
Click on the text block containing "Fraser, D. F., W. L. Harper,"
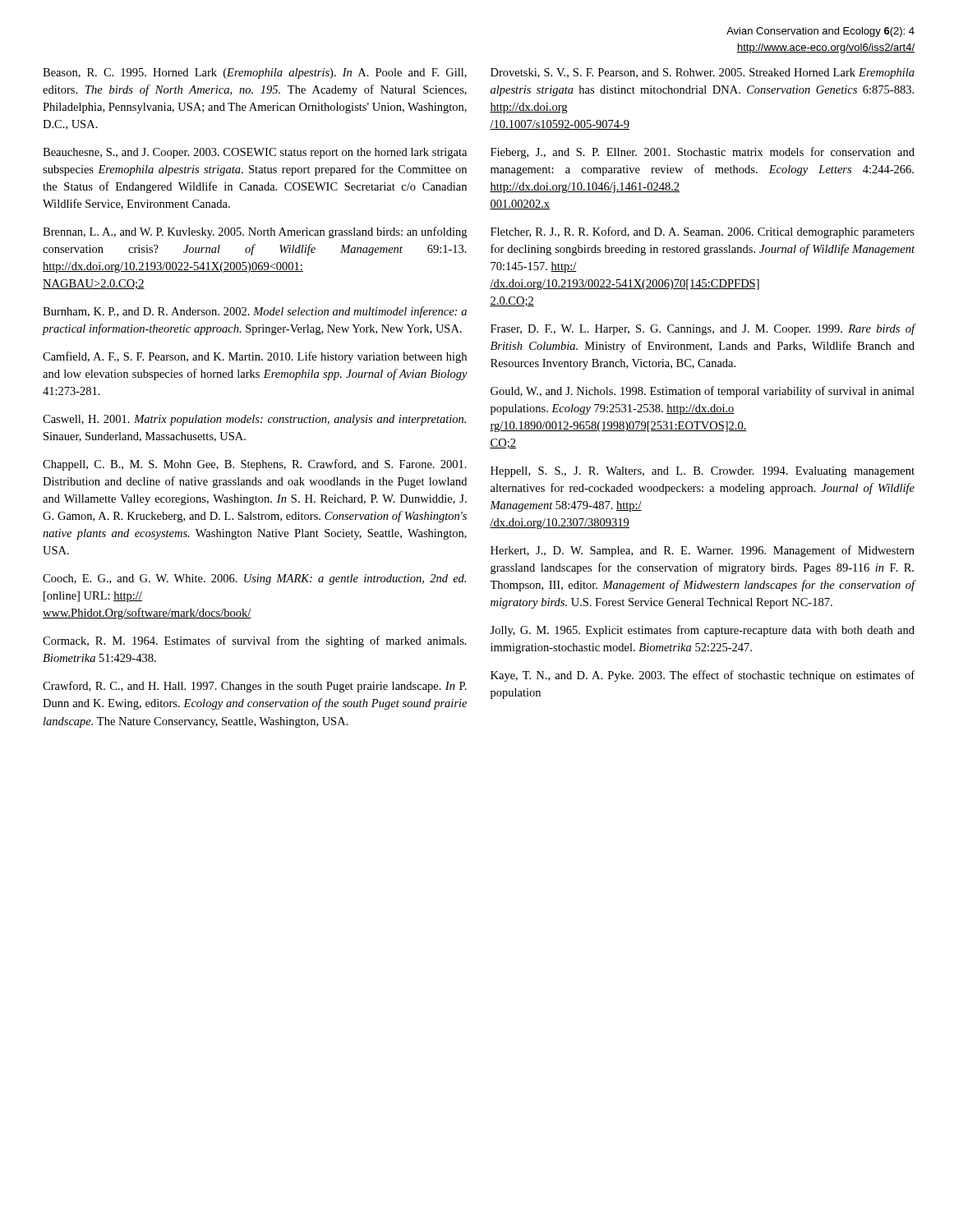click(702, 346)
